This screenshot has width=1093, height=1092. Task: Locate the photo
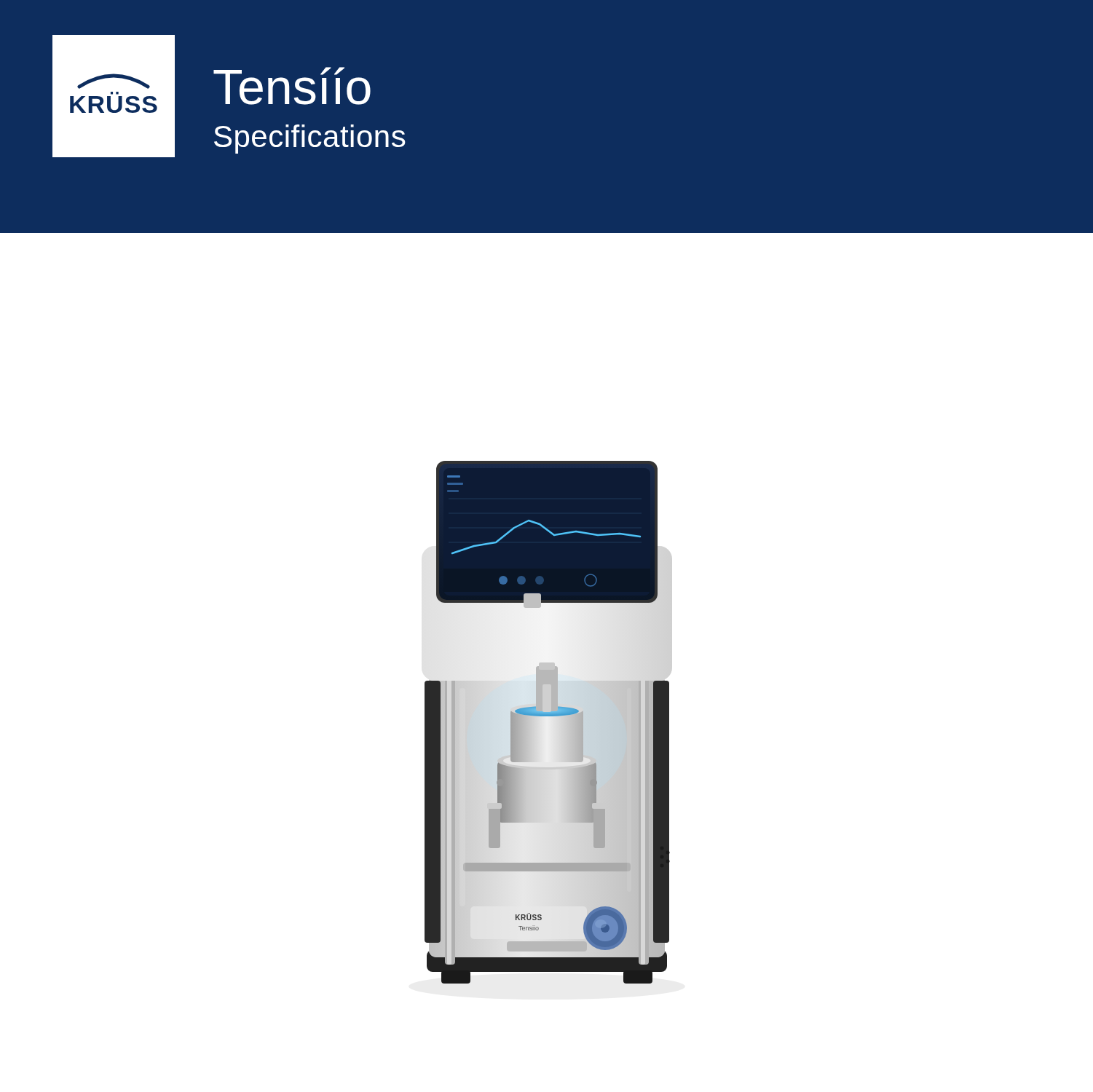546,681
